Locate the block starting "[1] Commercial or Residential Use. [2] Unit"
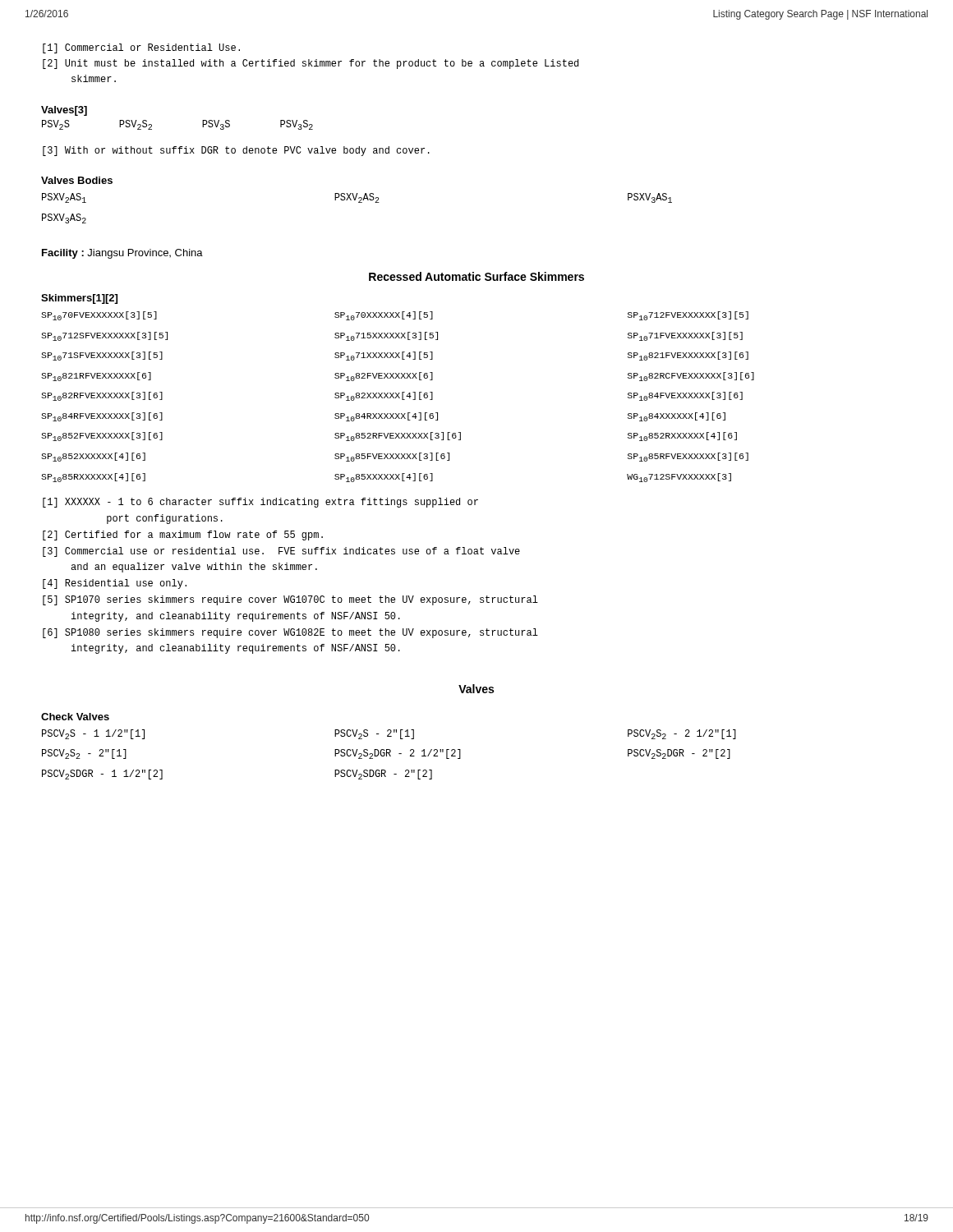Screen dimensions: 1232x953 (x=310, y=64)
